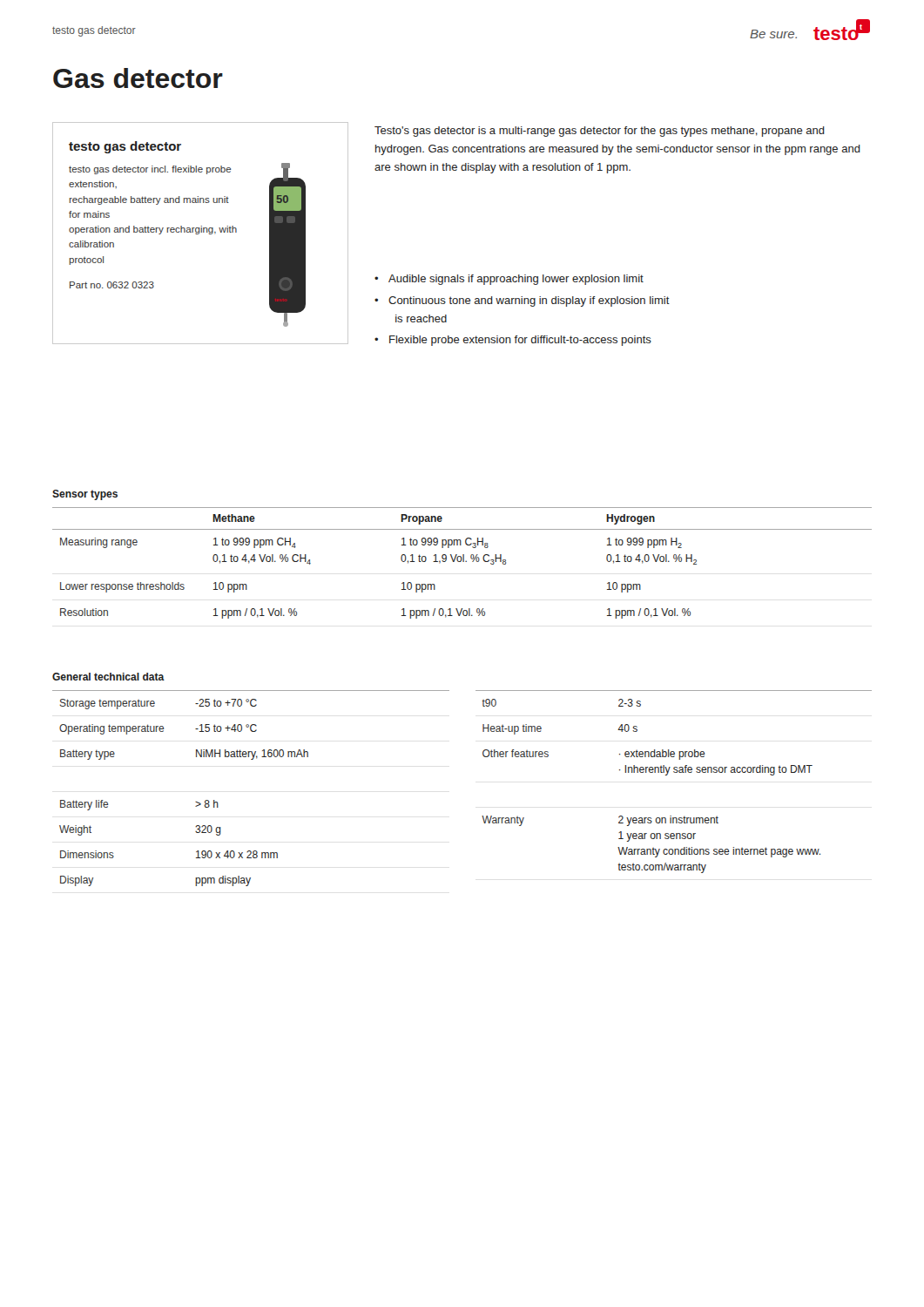Image resolution: width=924 pixels, height=1307 pixels.
Task: Locate the photo
Action: coord(286,245)
